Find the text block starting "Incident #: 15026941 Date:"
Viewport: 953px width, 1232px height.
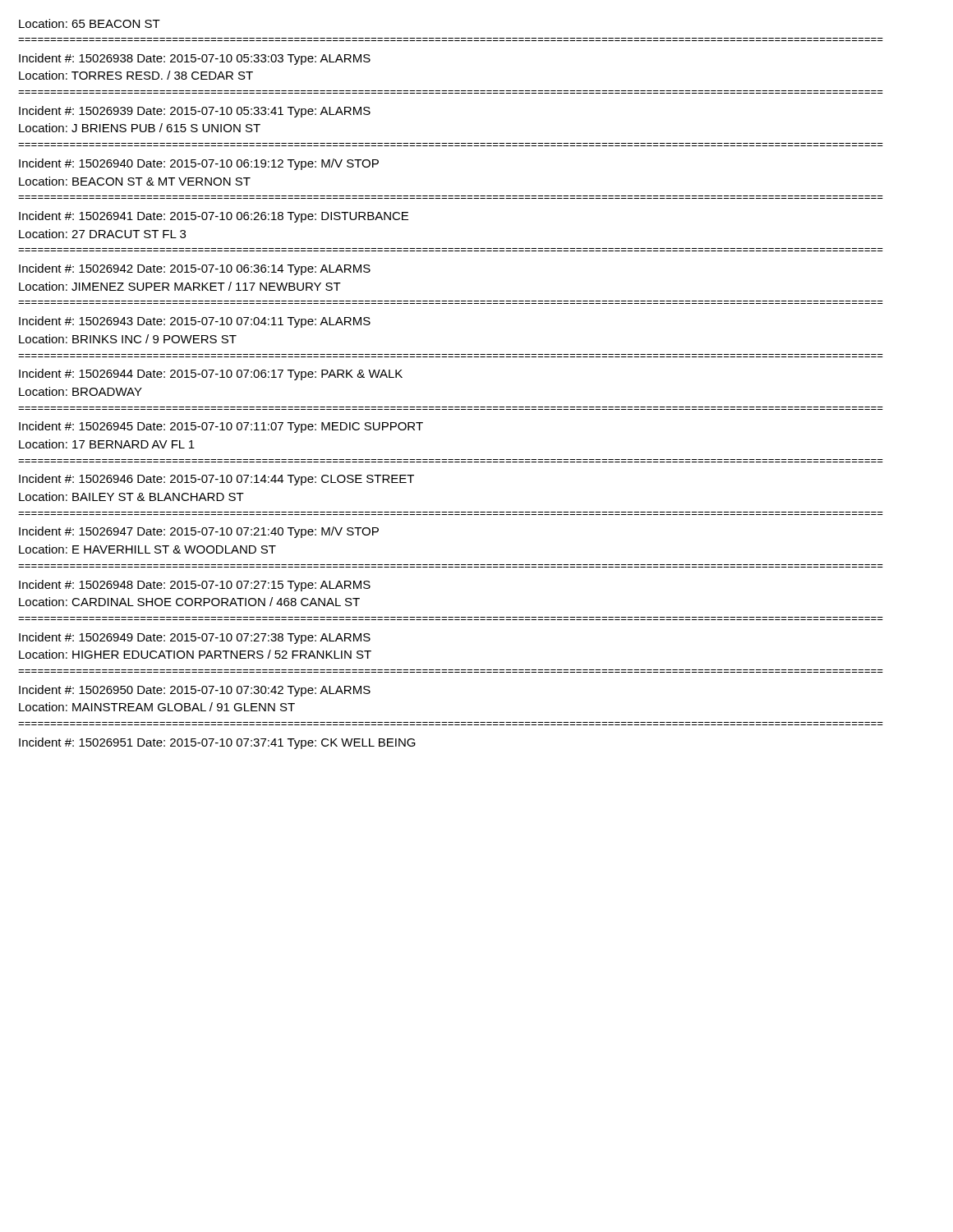[214, 217]
